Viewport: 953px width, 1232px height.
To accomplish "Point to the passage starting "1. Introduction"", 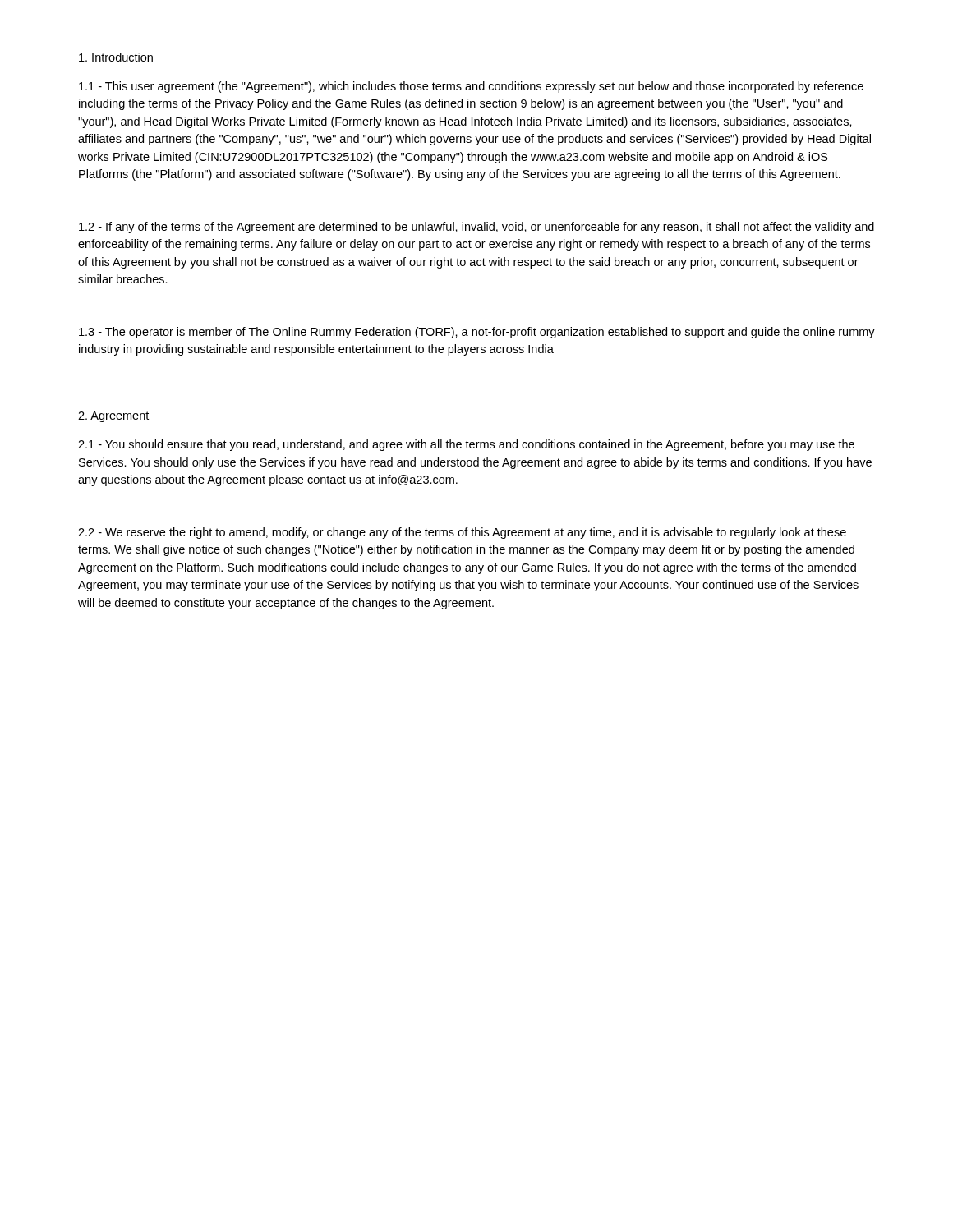I will pyautogui.click(x=116, y=57).
